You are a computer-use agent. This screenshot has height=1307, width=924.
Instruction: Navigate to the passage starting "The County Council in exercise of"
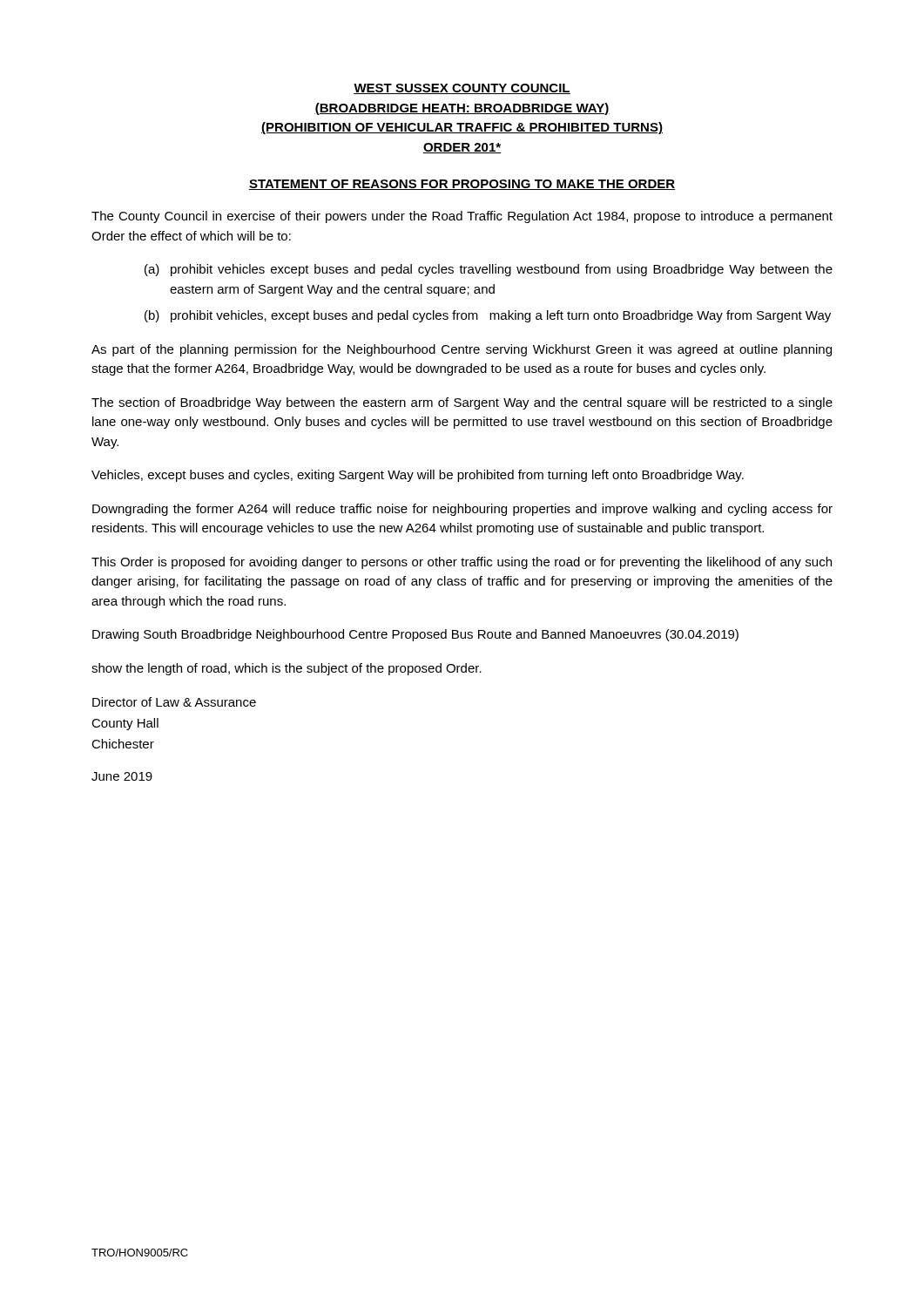point(462,225)
